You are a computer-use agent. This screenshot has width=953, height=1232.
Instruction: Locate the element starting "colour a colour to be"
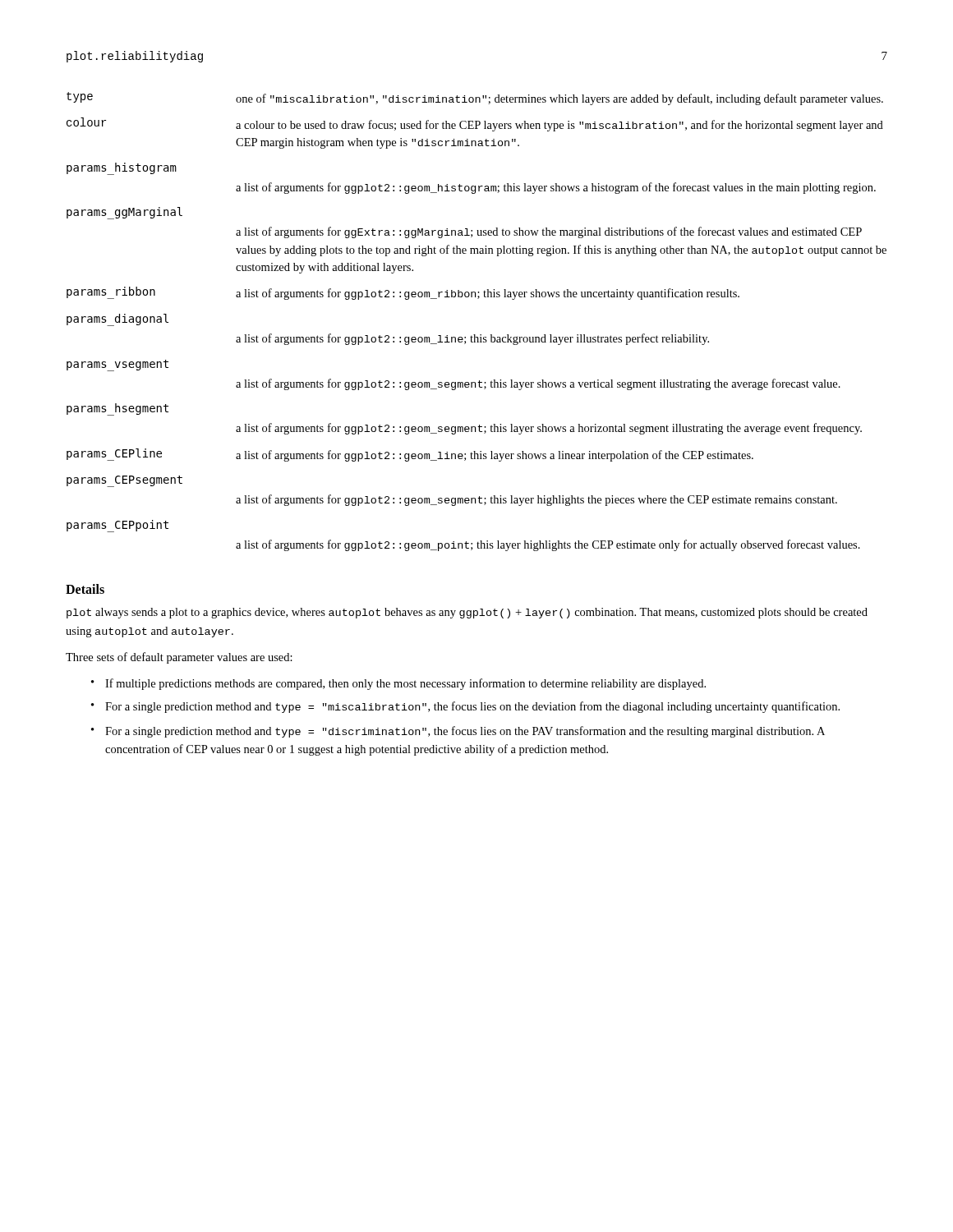coord(476,134)
